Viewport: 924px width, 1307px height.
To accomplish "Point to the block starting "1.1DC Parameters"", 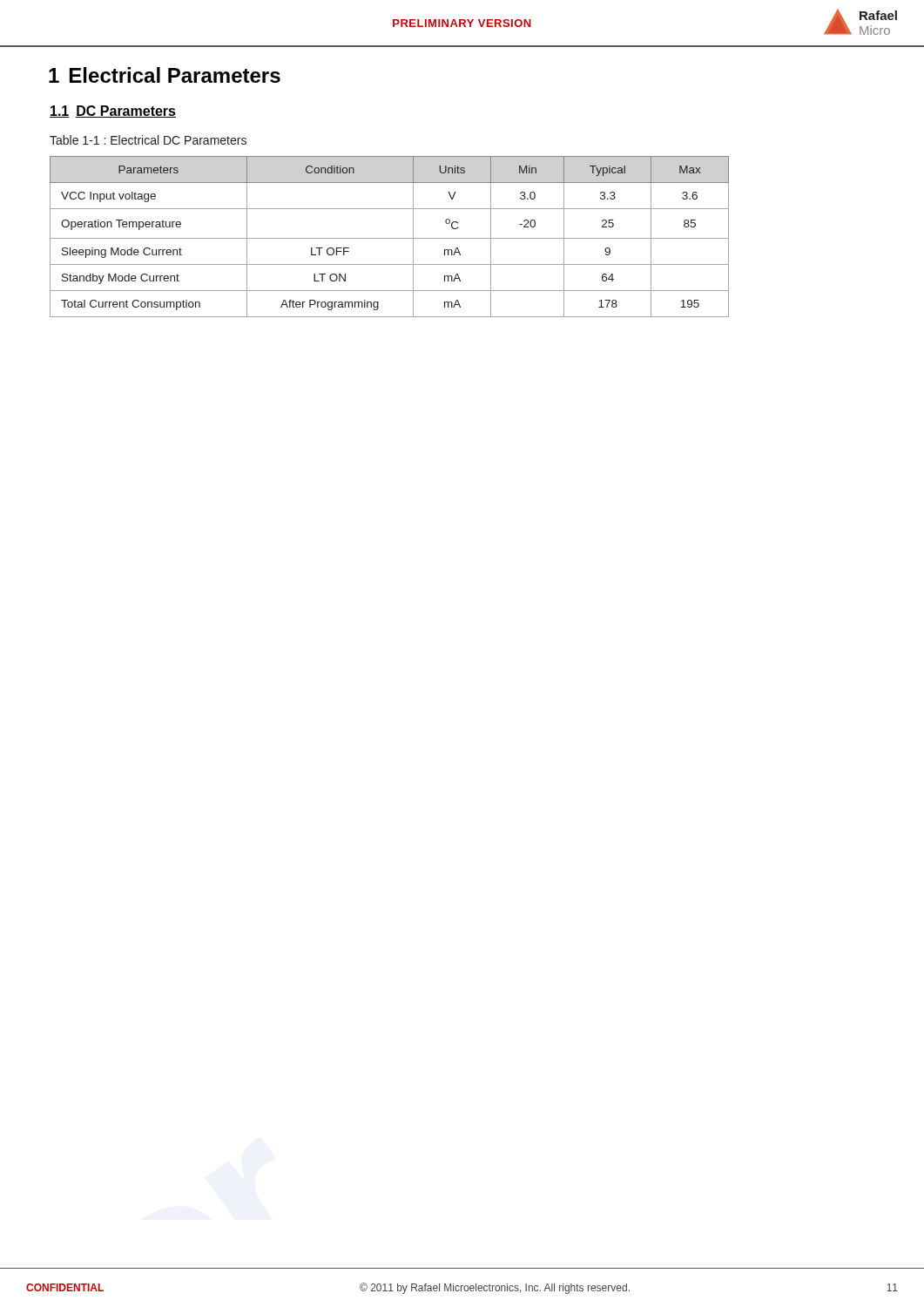I will [113, 111].
